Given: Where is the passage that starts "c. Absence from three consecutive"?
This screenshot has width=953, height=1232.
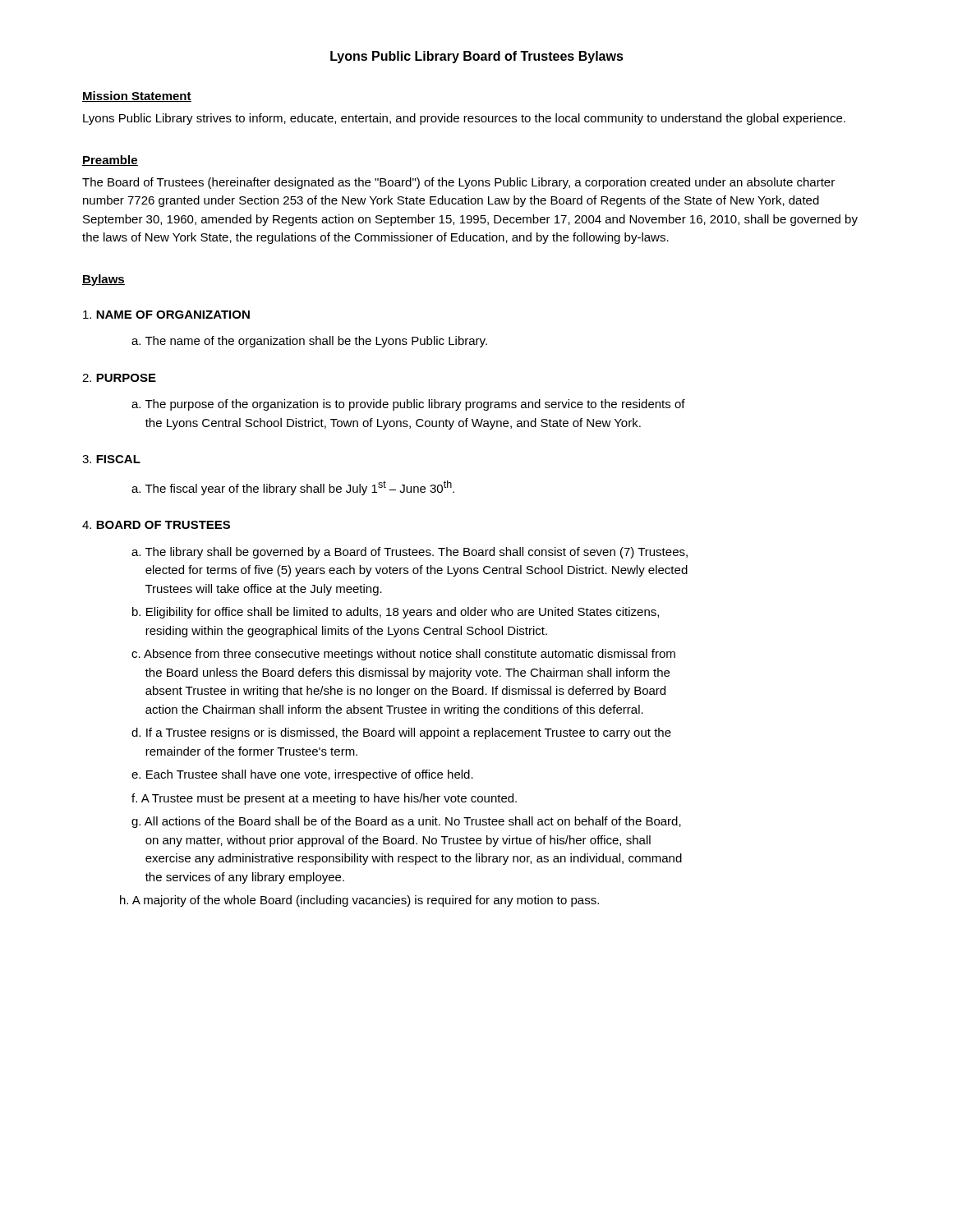Looking at the screenshot, I should 404,681.
